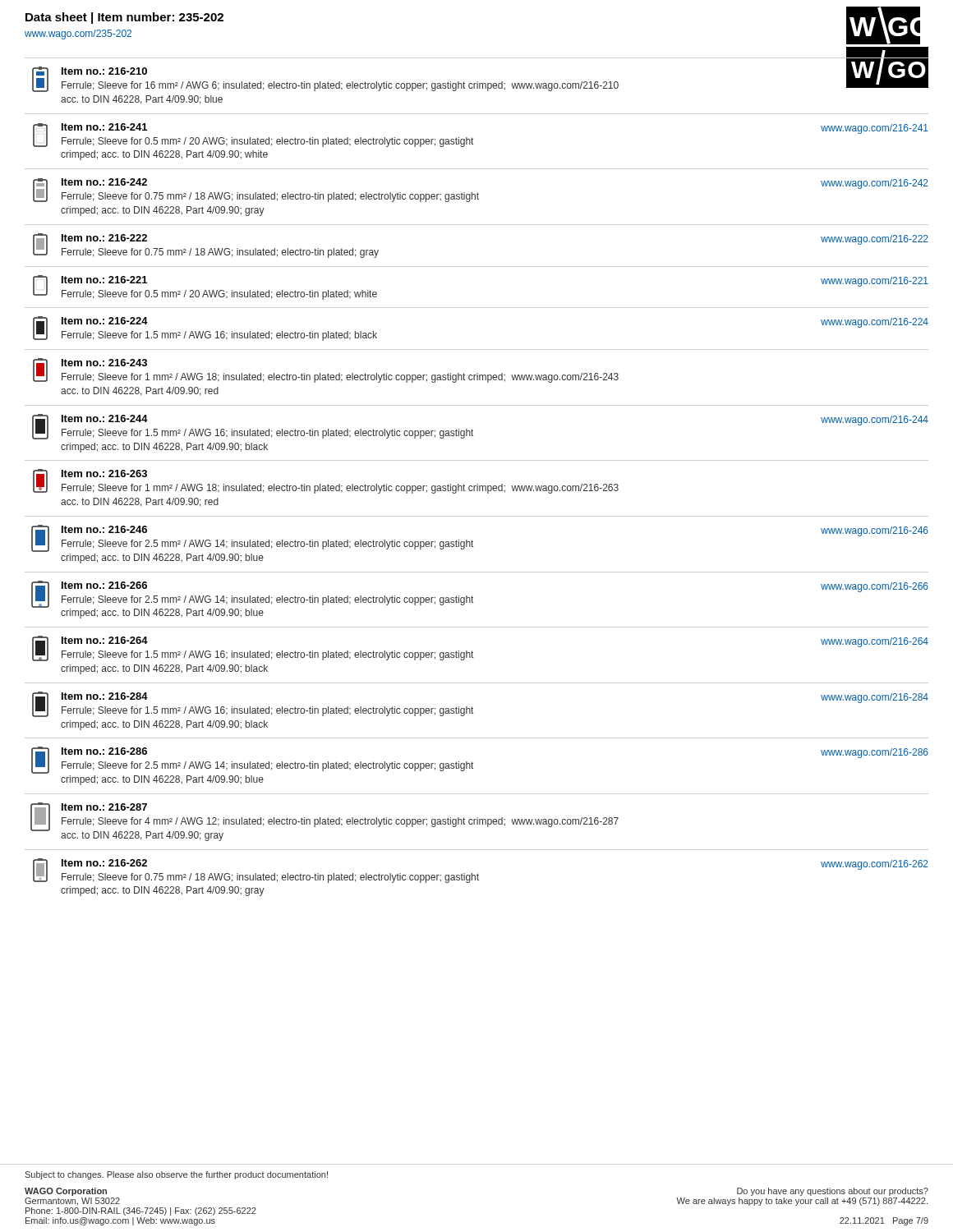Find the list item with the text "Item no.: 216-210 Ferrule; Sleeve for 16"
The height and width of the screenshot is (1232, 953).
(x=476, y=86)
